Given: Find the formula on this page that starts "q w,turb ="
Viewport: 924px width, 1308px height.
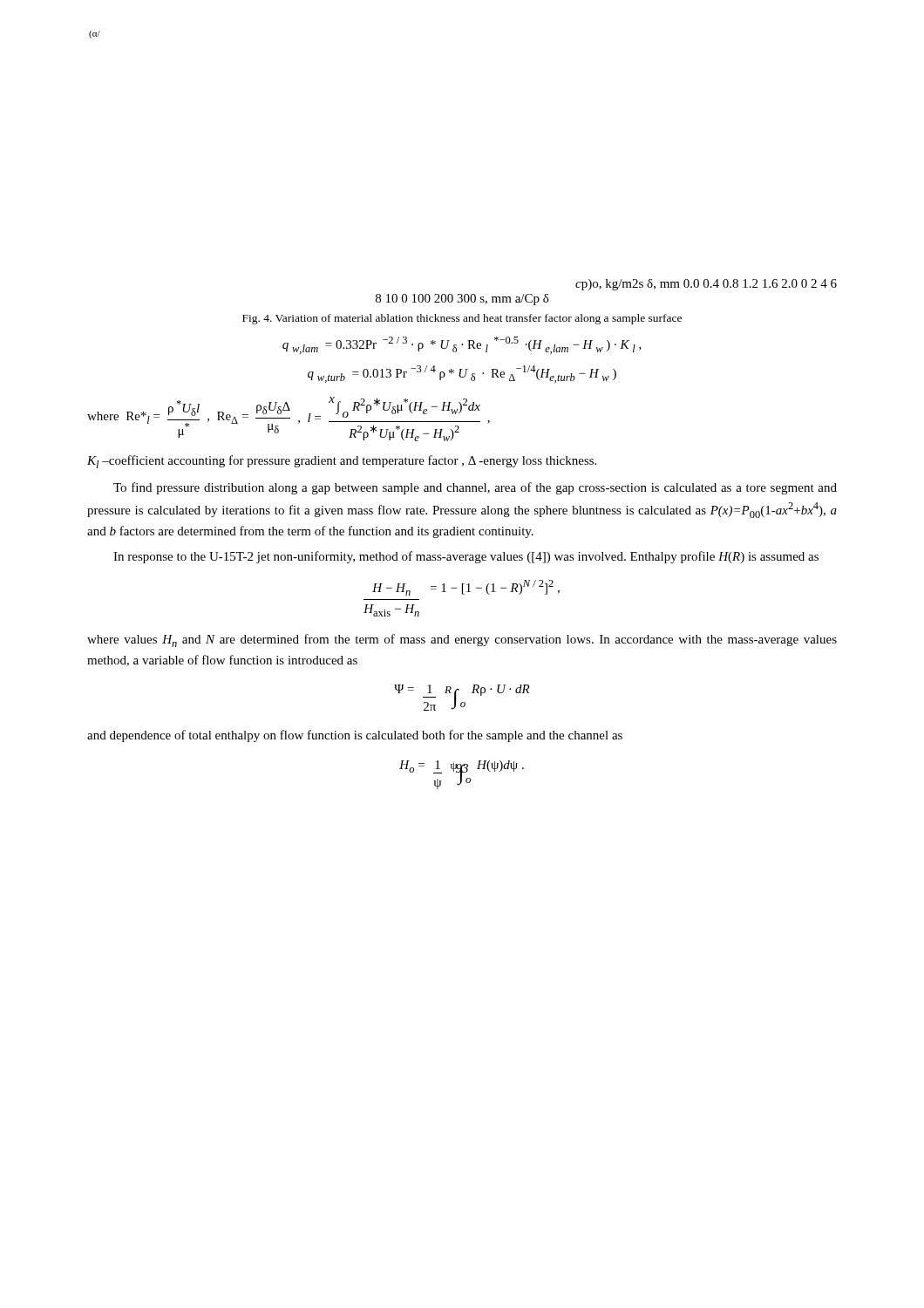Looking at the screenshot, I should tap(462, 373).
